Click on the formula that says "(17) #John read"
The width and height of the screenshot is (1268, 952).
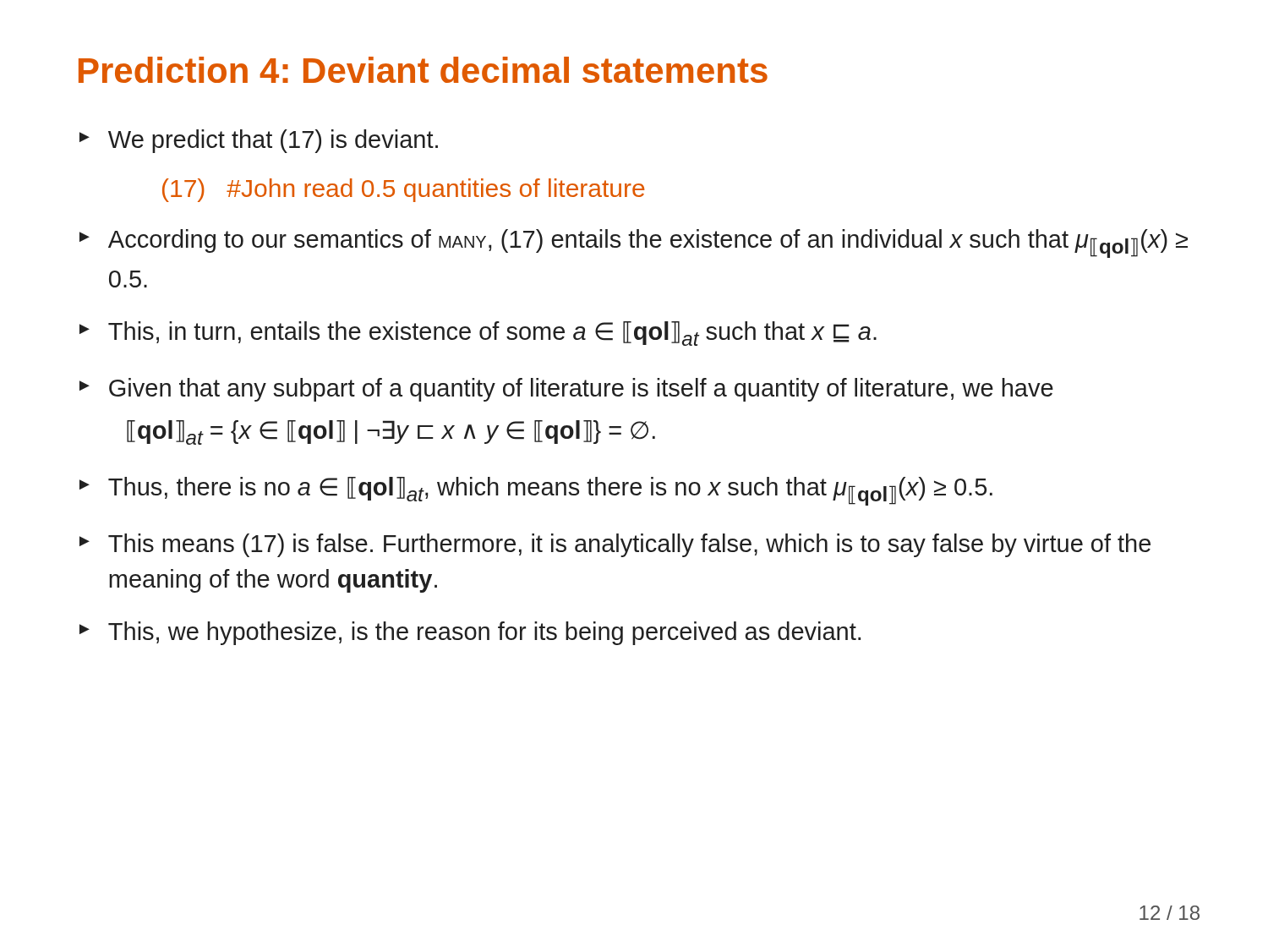click(403, 188)
